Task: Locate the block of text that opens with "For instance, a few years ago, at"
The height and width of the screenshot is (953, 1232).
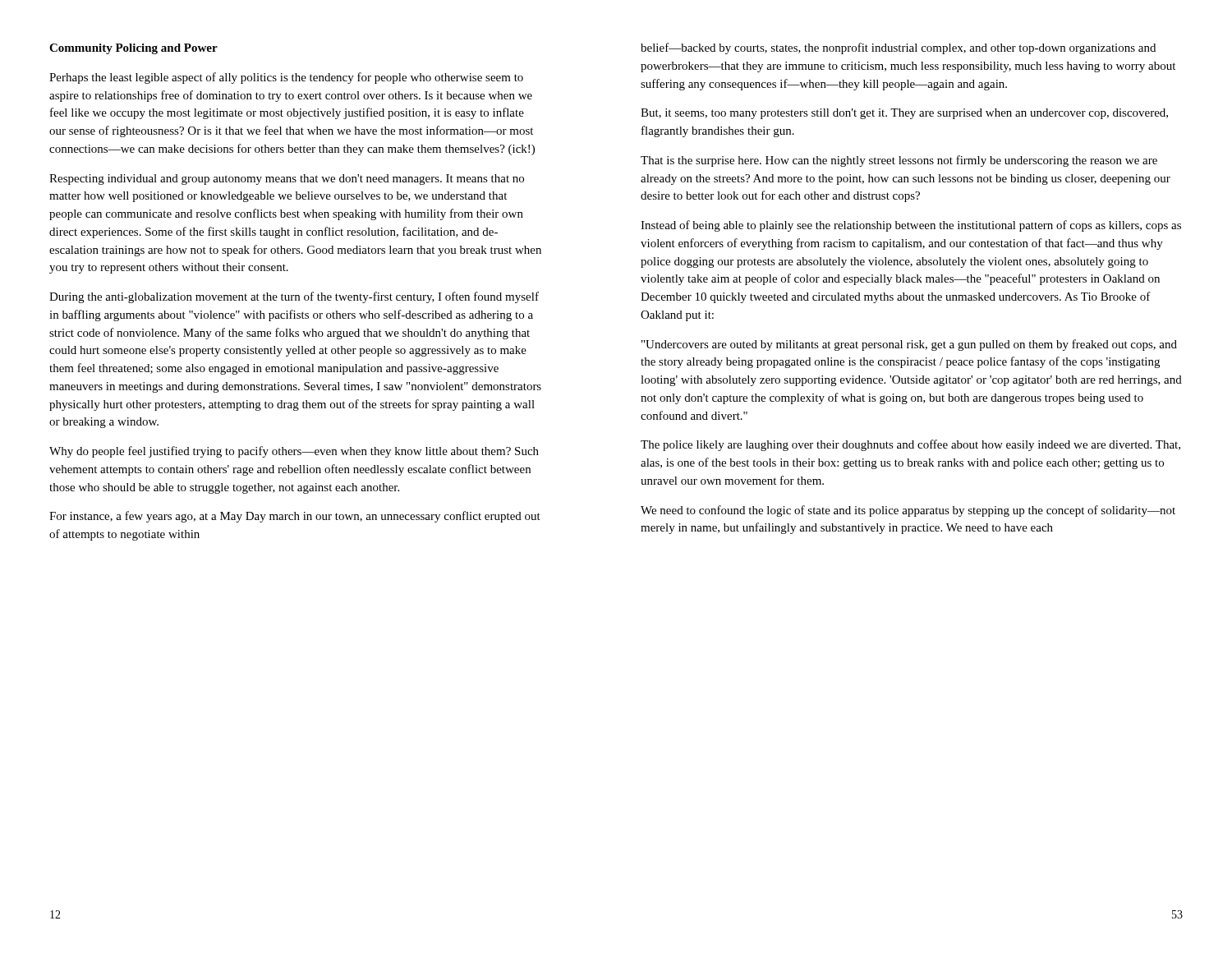Action: [296, 526]
